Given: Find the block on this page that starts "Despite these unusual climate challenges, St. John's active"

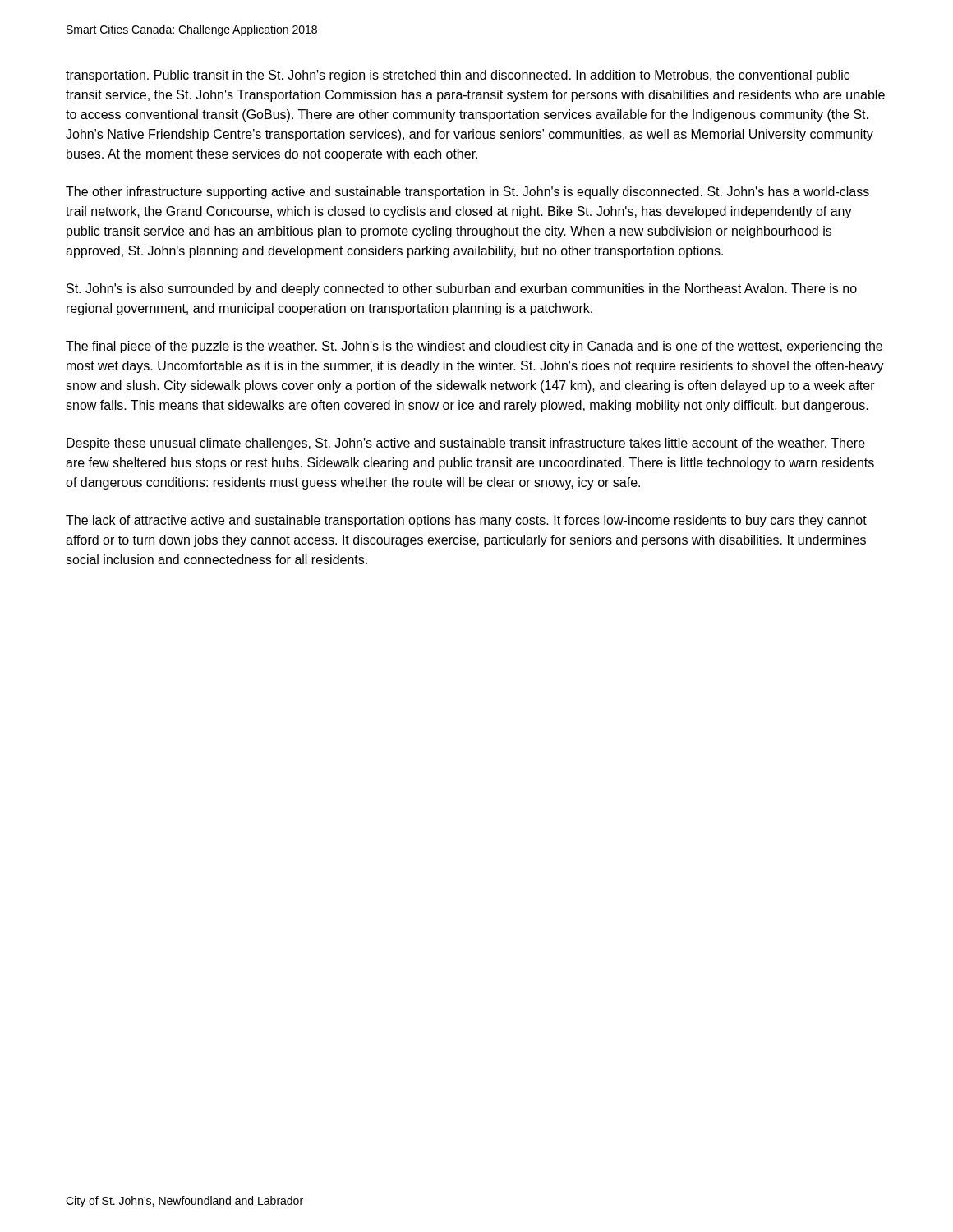Looking at the screenshot, I should click(470, 463).
